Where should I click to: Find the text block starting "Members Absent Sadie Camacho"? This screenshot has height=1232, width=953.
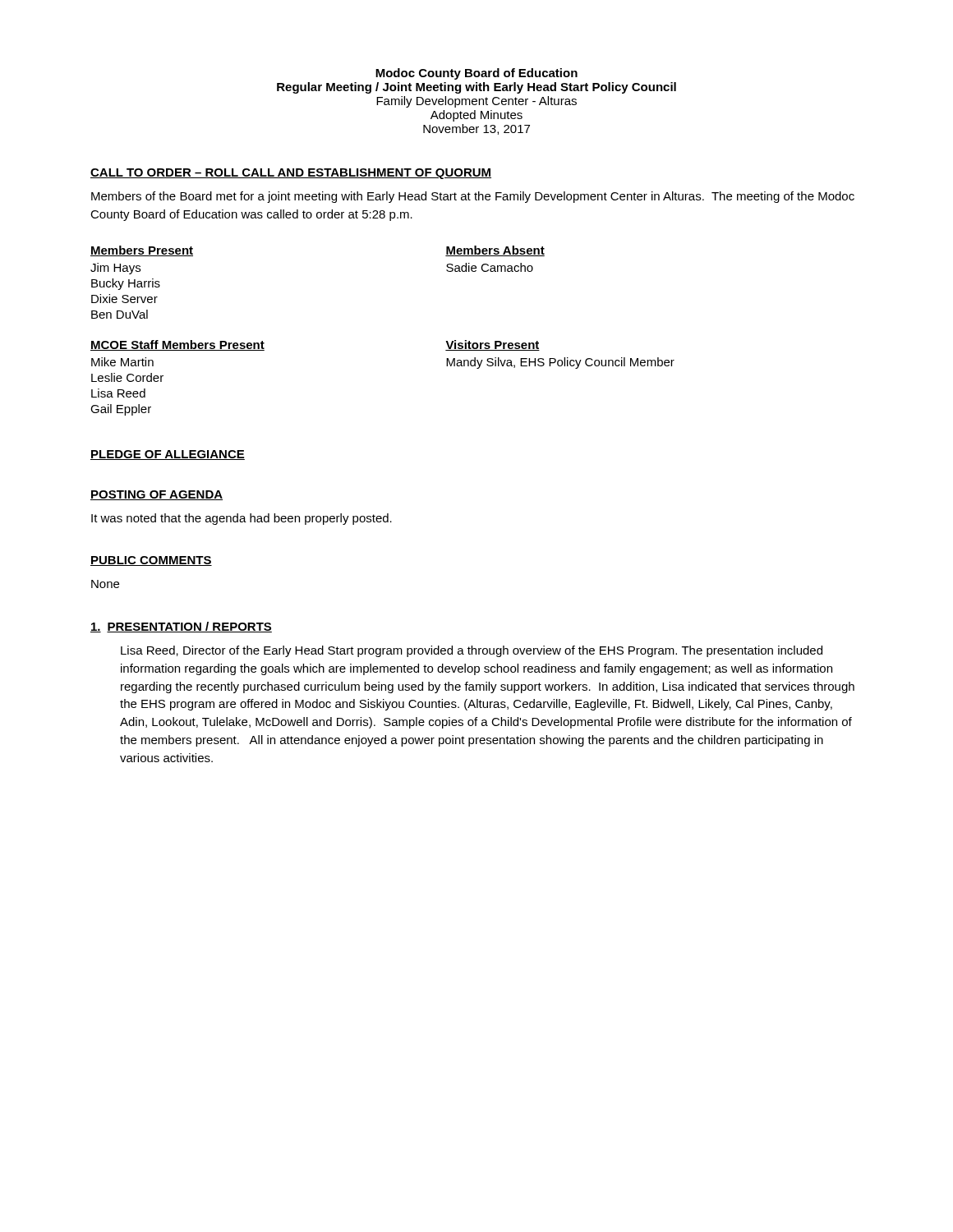(x=495, y=251)
